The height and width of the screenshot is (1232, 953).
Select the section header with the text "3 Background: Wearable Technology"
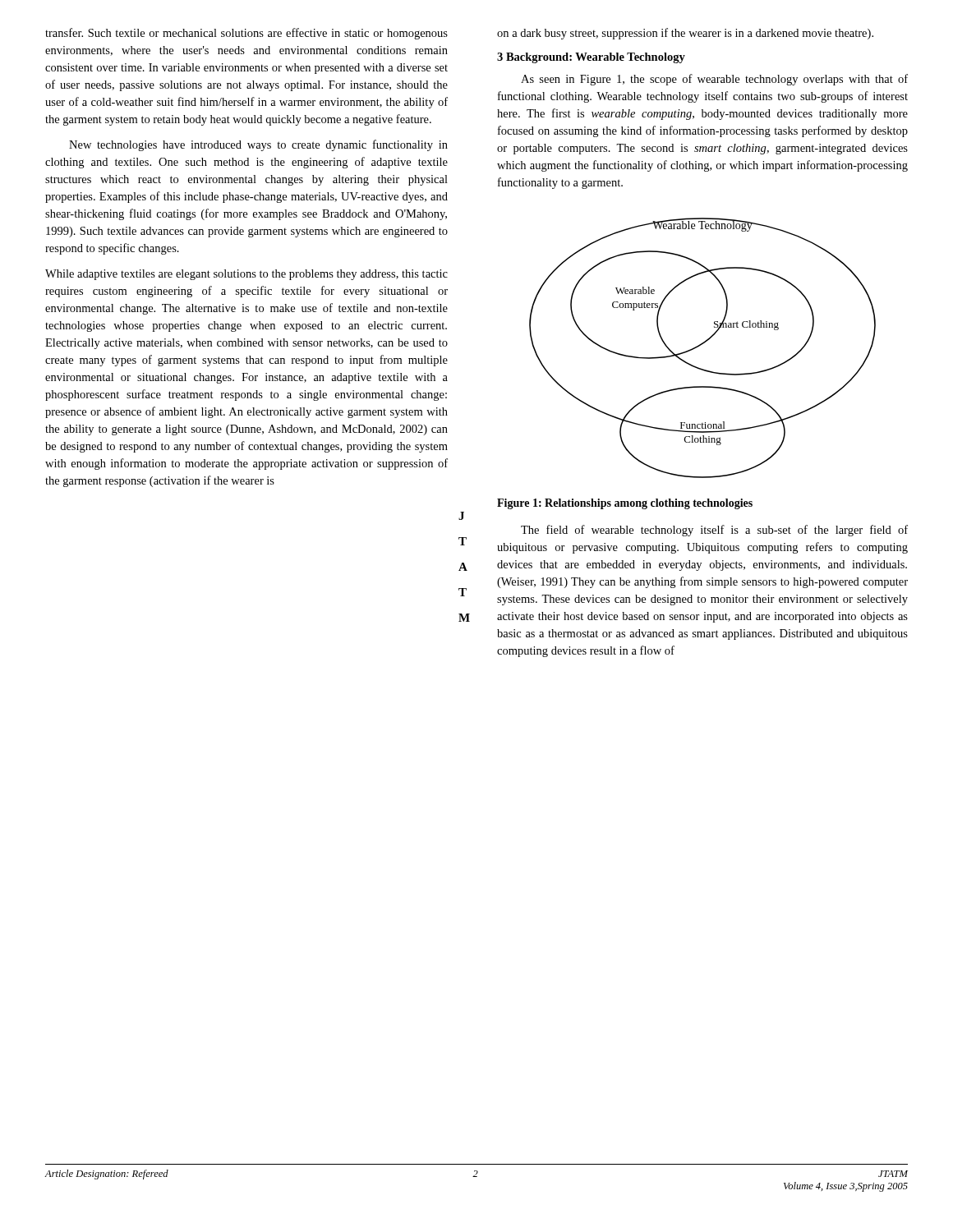(x=591, y=57)
